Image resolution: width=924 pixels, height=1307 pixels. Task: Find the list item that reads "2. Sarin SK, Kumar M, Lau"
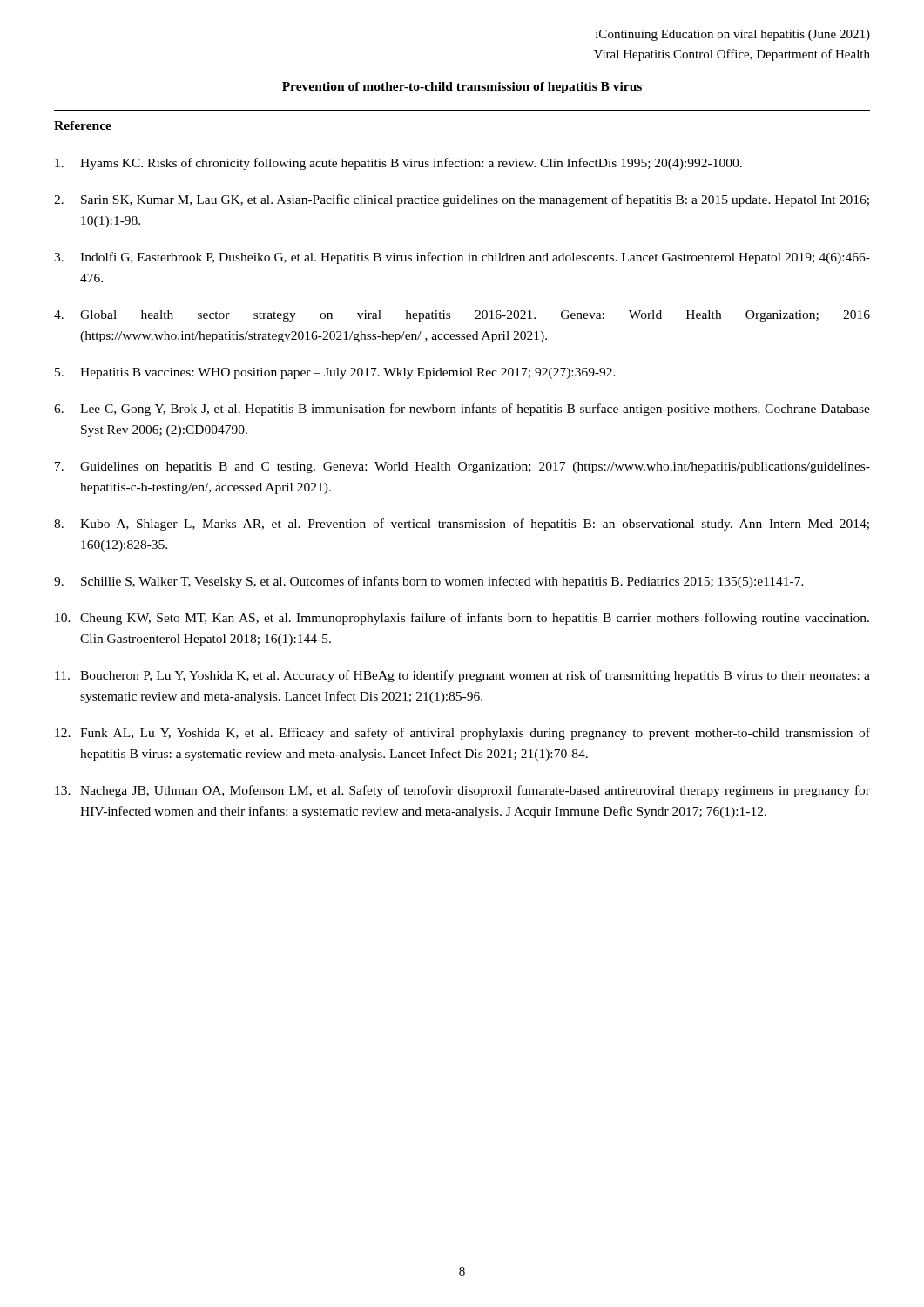pos(462,210)
